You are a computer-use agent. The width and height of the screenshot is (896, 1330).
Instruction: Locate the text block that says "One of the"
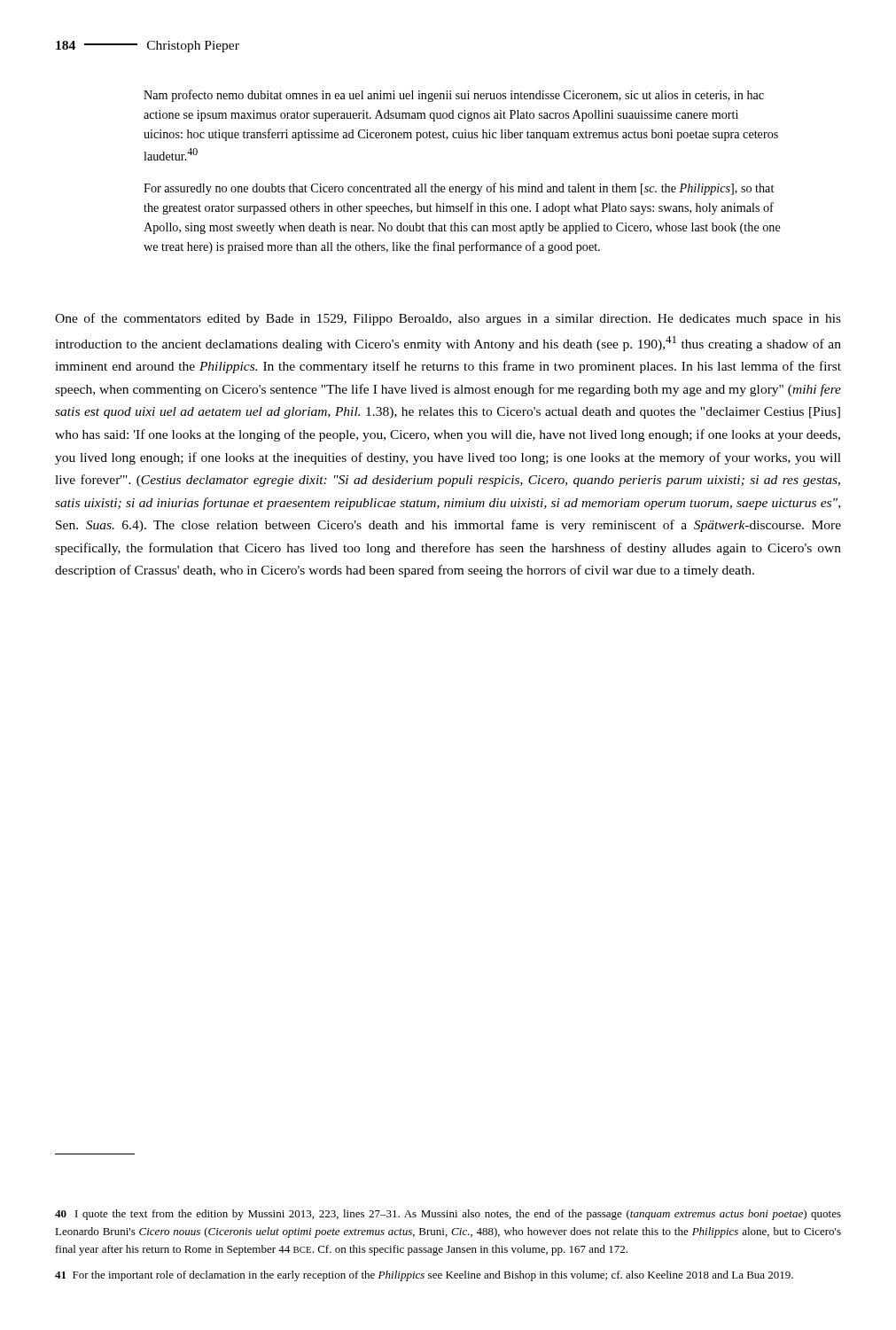pos(448,444)
